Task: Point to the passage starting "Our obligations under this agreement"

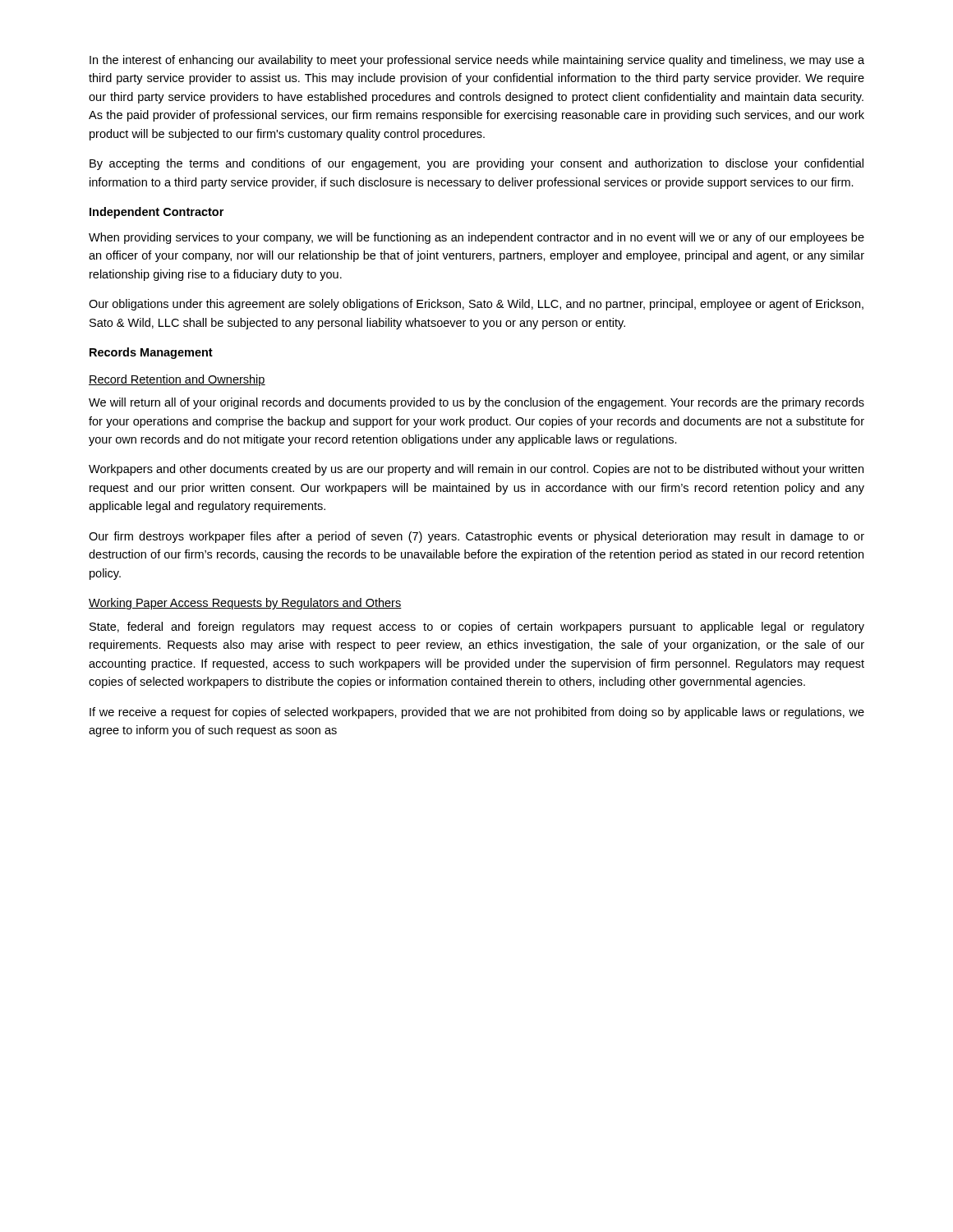Action: click(x=476, y=313)
